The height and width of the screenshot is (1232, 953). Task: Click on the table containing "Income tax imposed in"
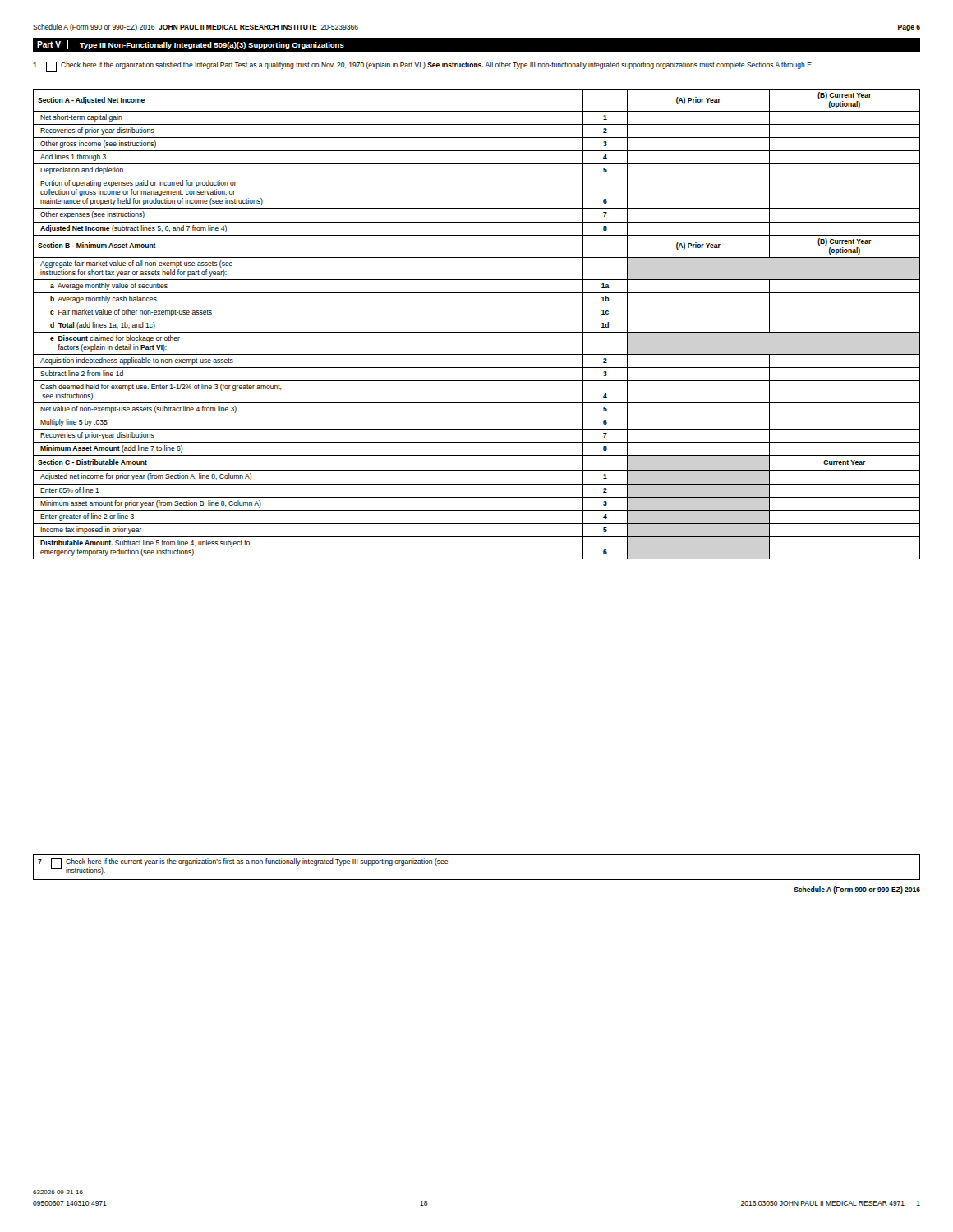tap(476, 324)
